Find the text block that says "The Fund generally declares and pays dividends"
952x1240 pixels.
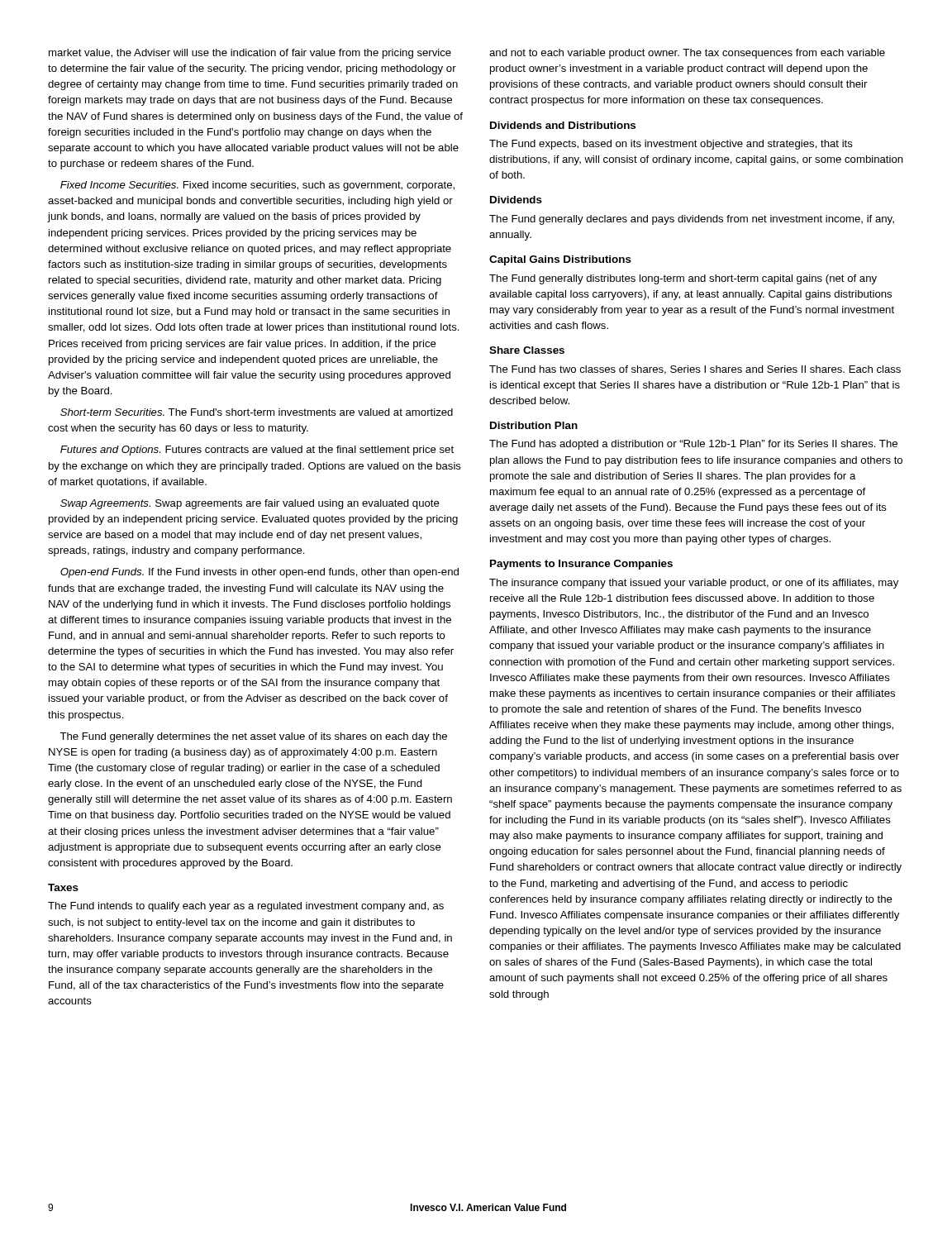pyautogui.click(x=697, y=226)
